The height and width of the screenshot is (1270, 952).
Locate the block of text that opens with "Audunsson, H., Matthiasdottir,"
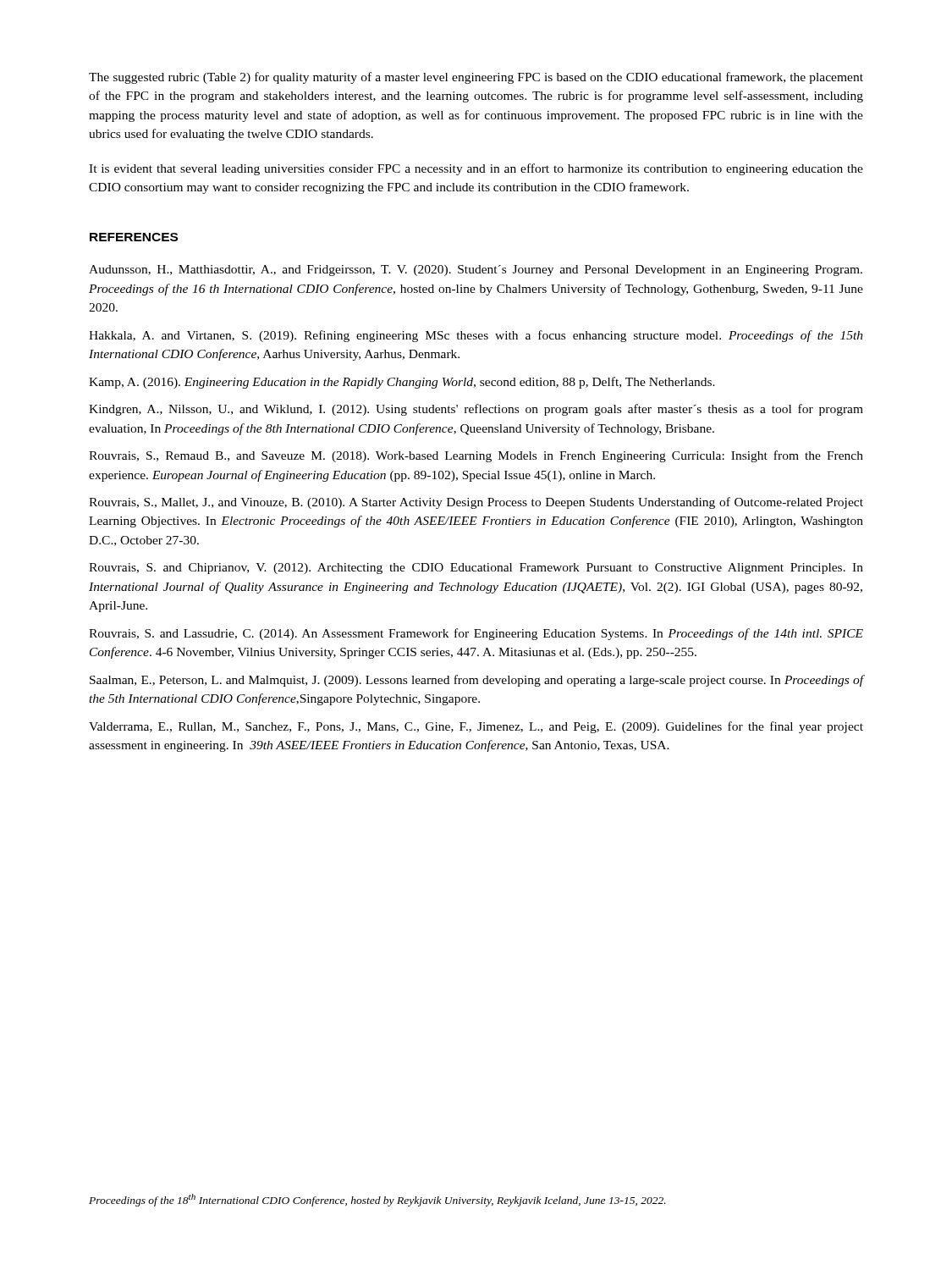pos(476,288)
